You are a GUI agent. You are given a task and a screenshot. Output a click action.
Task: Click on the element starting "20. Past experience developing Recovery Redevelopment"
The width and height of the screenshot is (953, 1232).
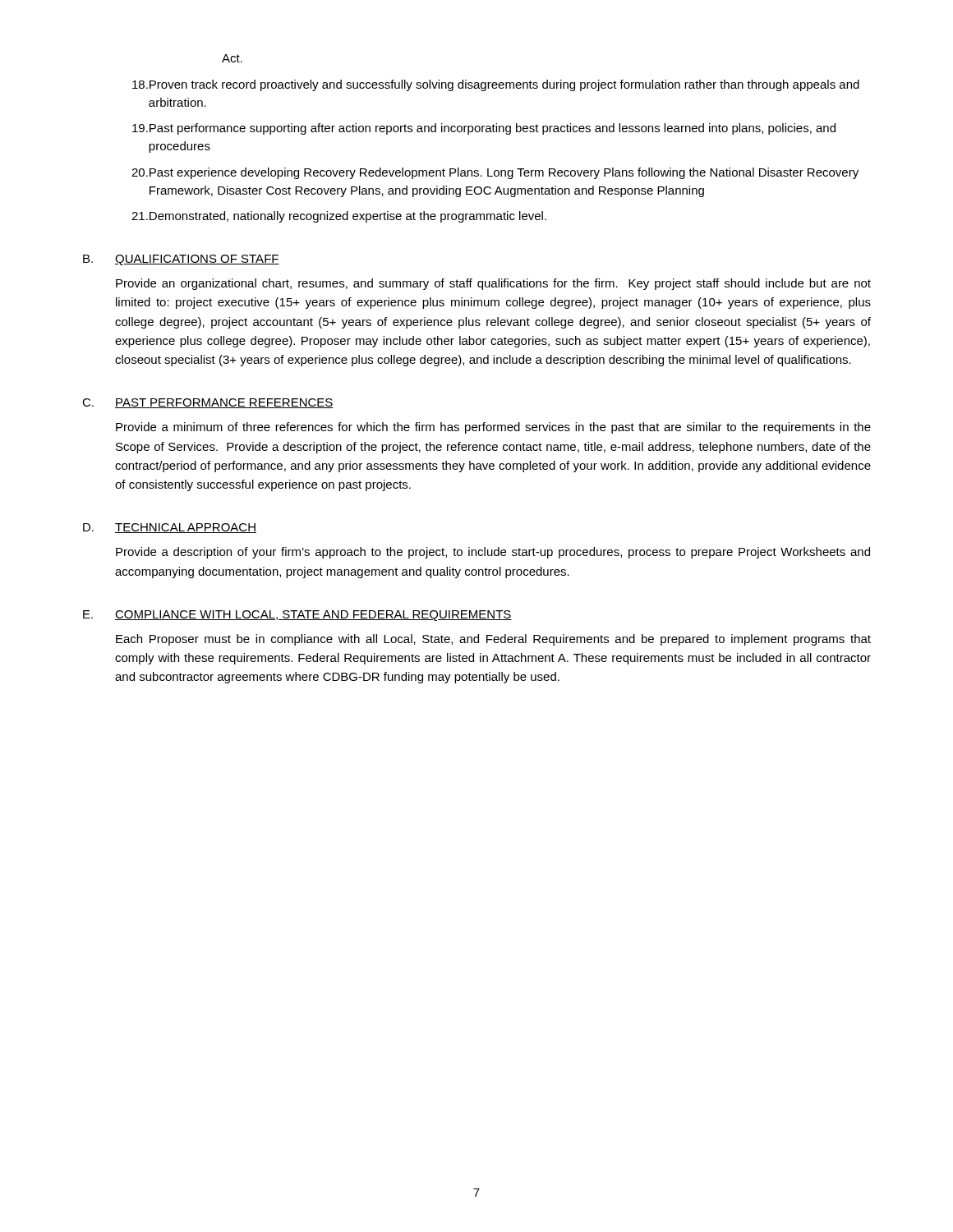pyautogui.click(x=476, y=181)
